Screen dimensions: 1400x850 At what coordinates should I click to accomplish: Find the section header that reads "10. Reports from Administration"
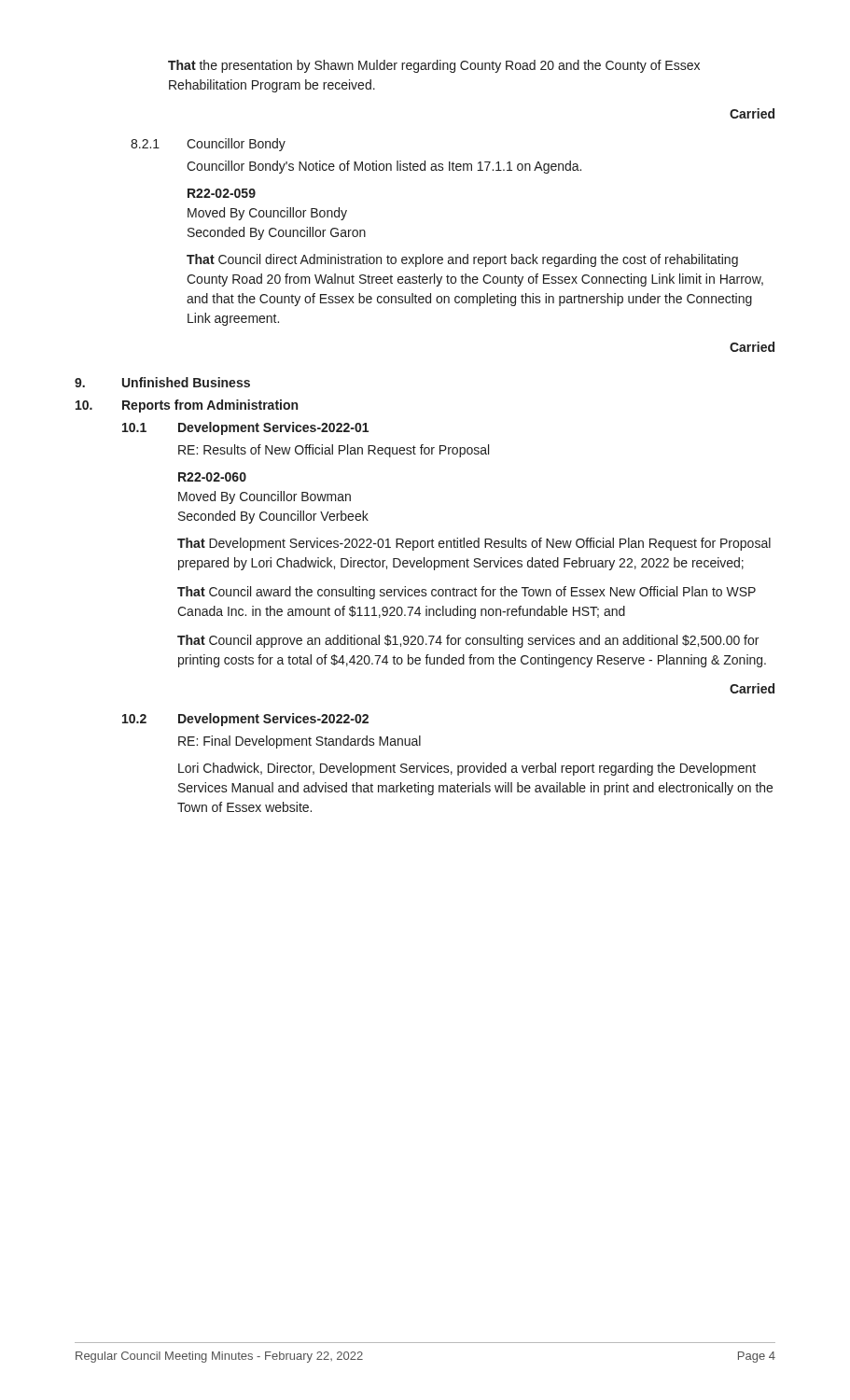tap(187, 405)
